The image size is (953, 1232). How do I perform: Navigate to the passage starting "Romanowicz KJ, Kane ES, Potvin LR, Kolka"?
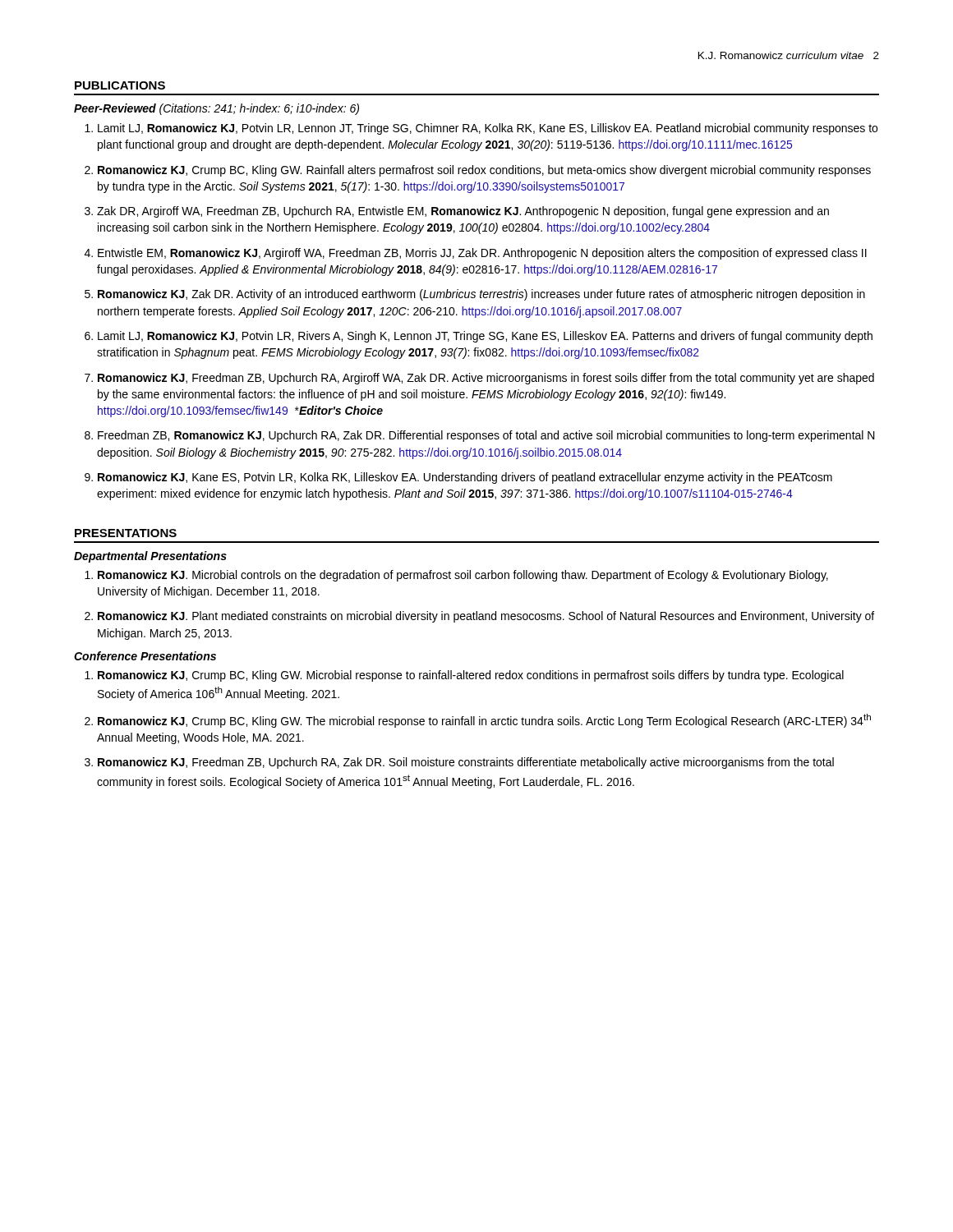coord(465,486)
